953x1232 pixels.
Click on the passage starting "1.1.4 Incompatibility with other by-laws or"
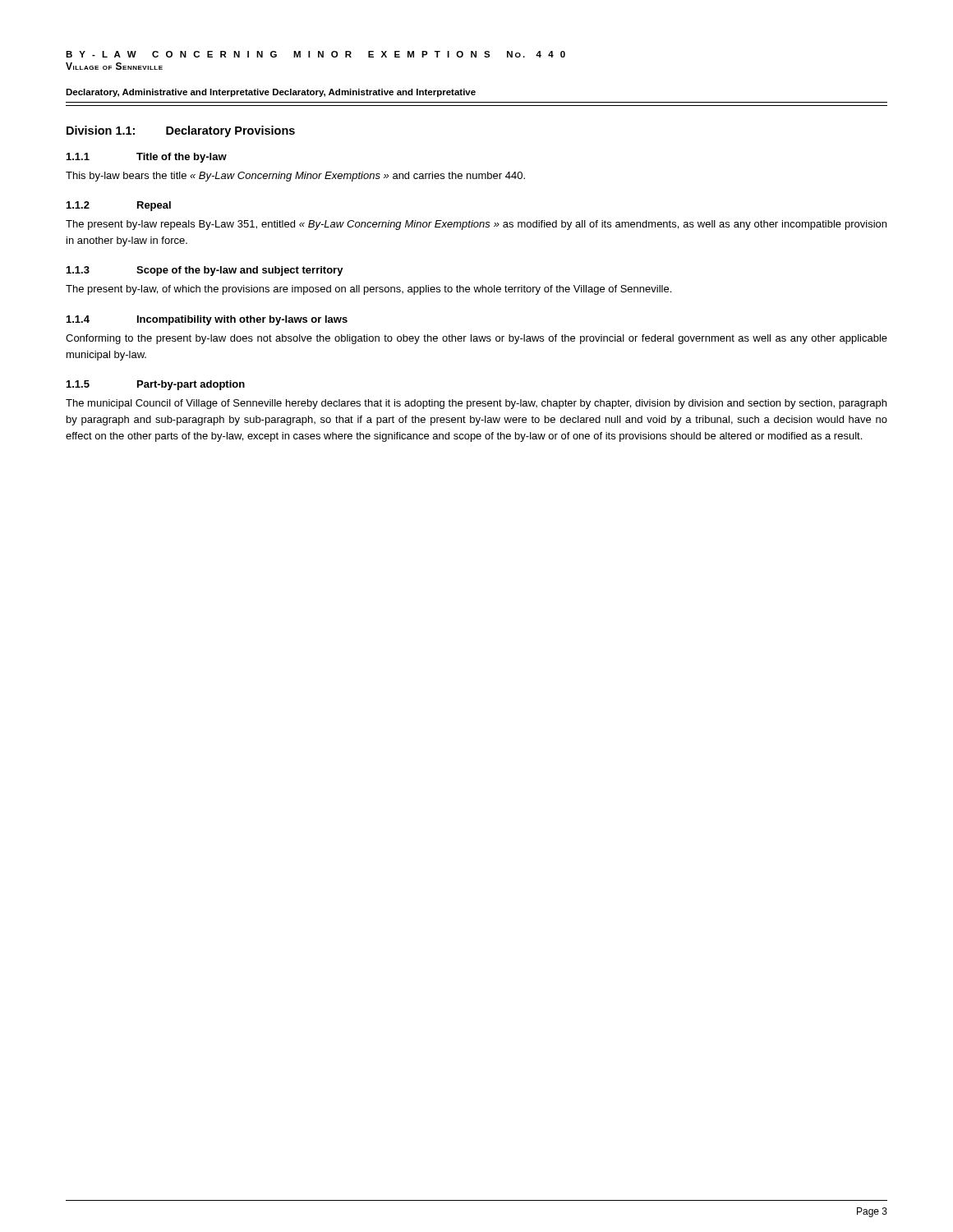pyautogui.click(x=207, y=319)
